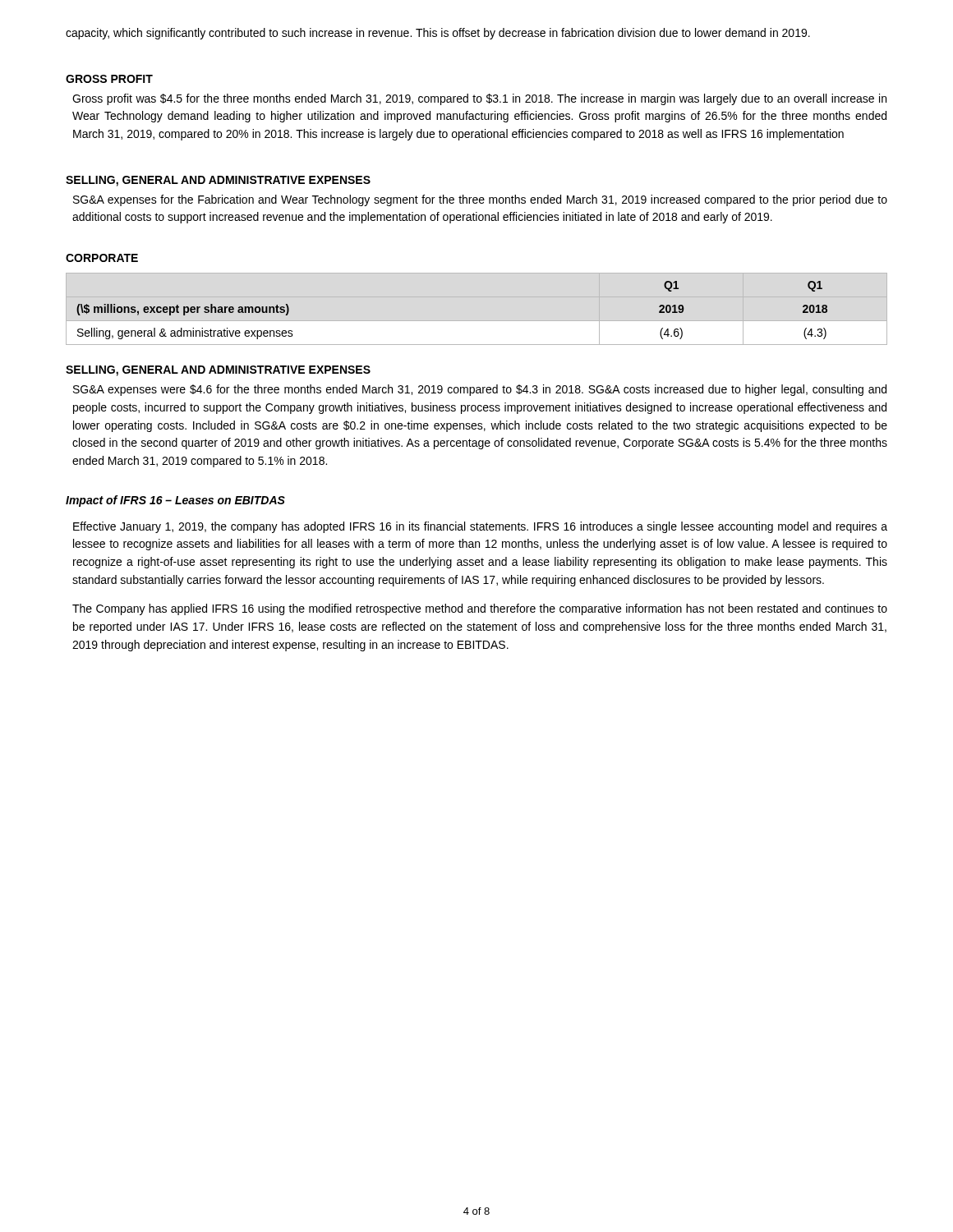
Task: Find the block starting "SG&A expenses were"
Action: click(480, 425)
